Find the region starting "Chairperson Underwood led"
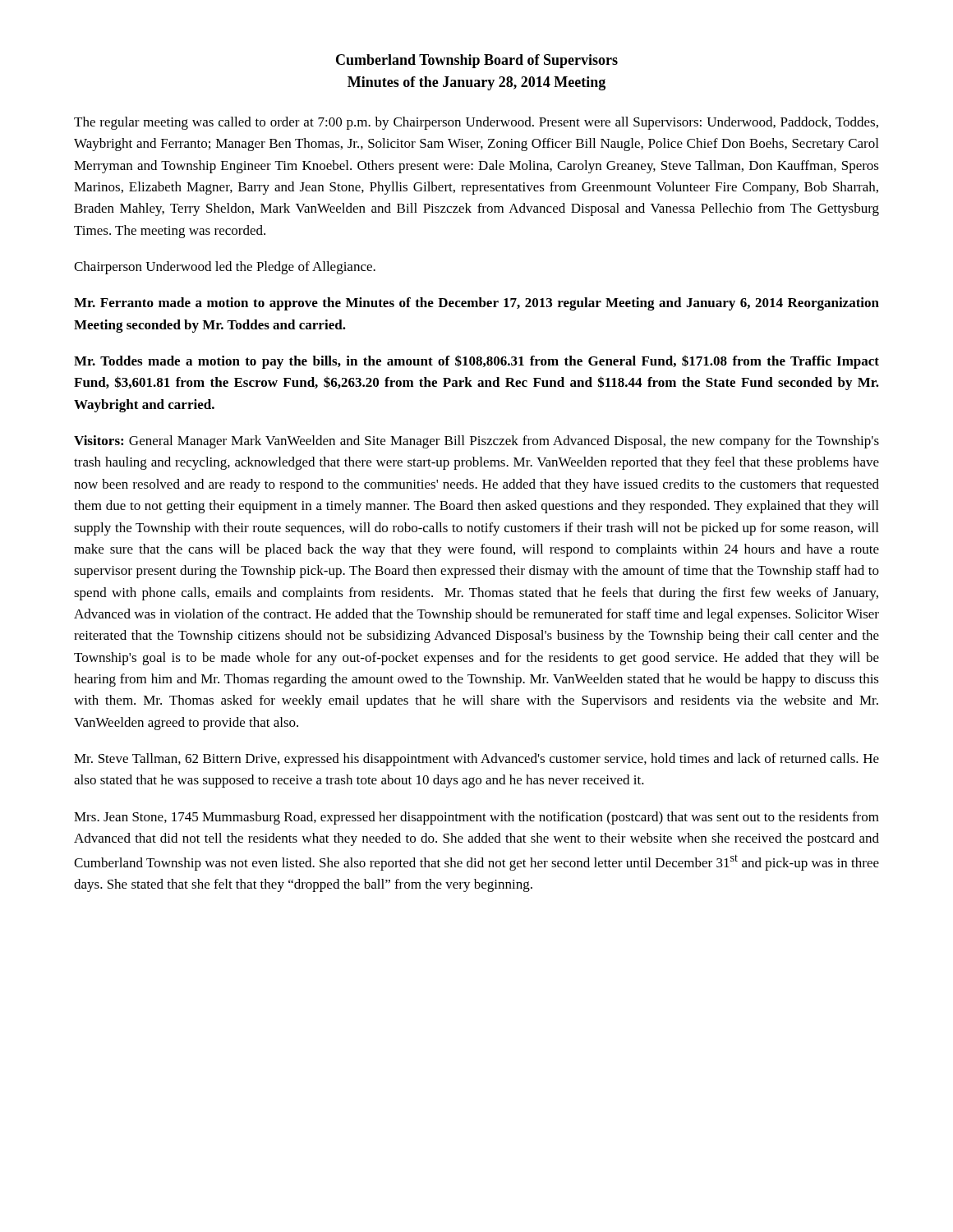The height and width of the screenshot is (1232, 953). coord(225,267)
